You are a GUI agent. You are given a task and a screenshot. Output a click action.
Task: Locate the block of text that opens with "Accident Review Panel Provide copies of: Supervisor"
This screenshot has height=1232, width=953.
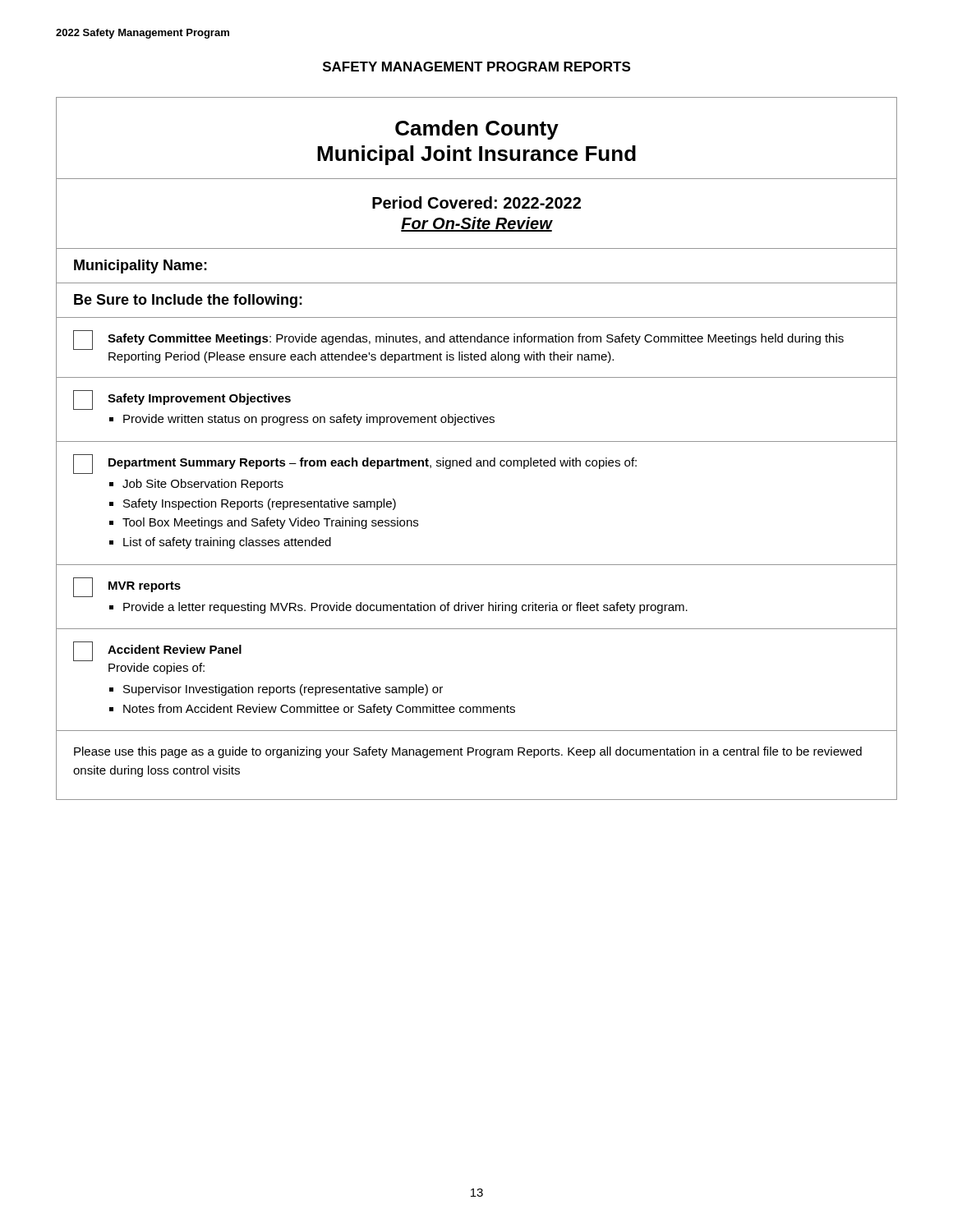coord(157,651)
